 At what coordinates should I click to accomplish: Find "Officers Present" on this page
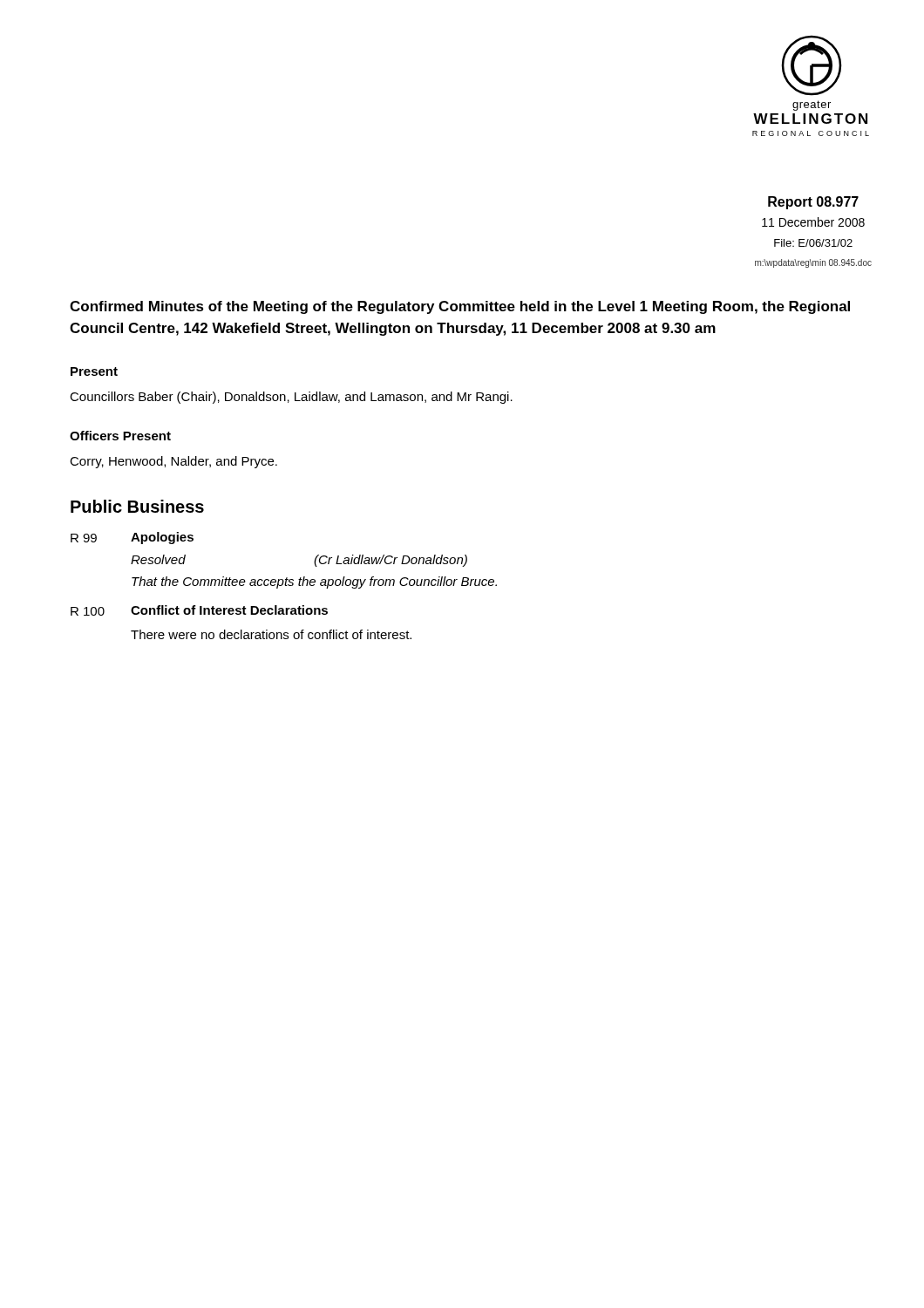pos(120,435)
